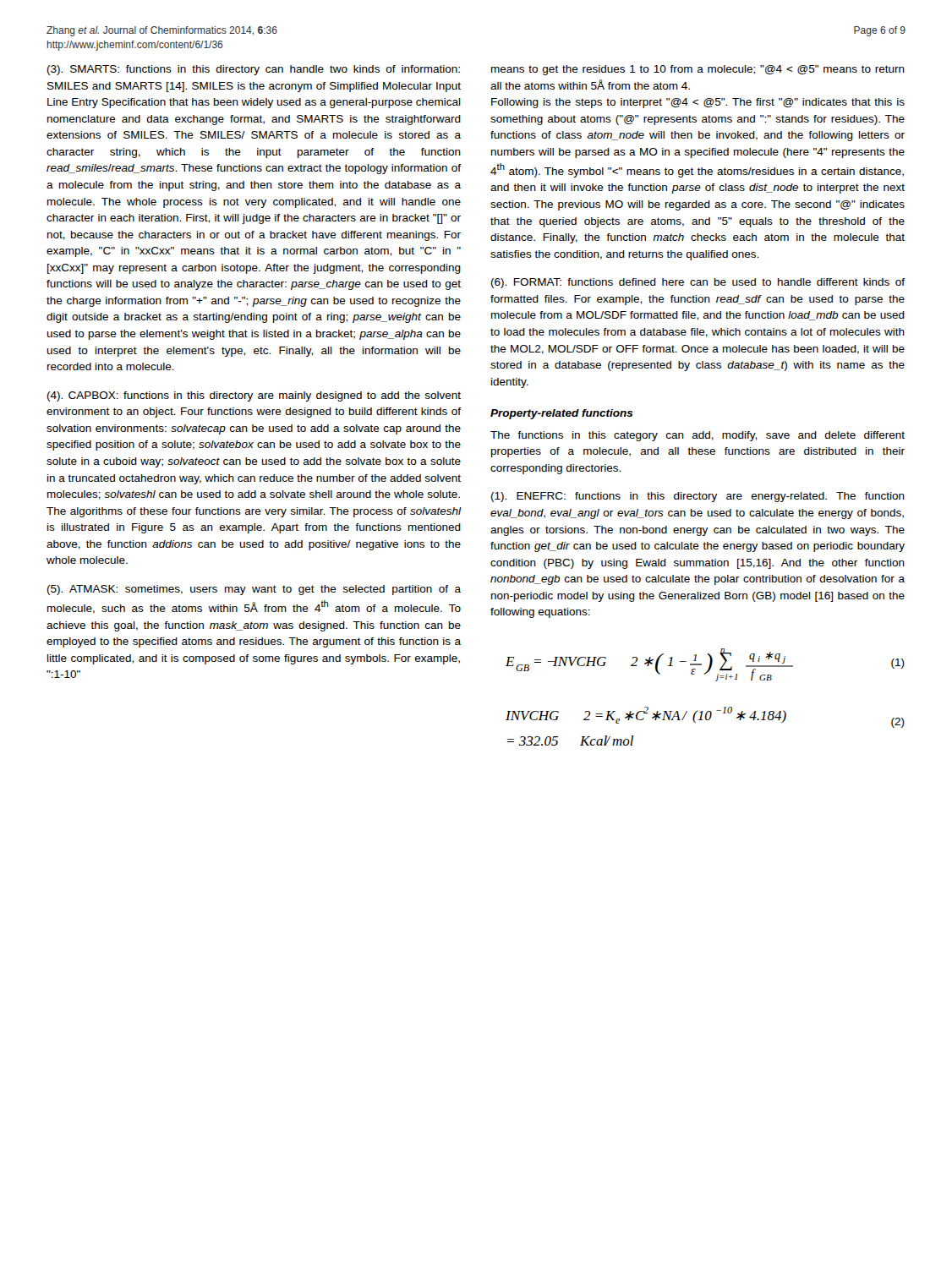The image size is (952, 1268).
Task: Click on the list item that reads "(1). ENEFRC: functions in this directory are energy-related."
Action: 698,554
